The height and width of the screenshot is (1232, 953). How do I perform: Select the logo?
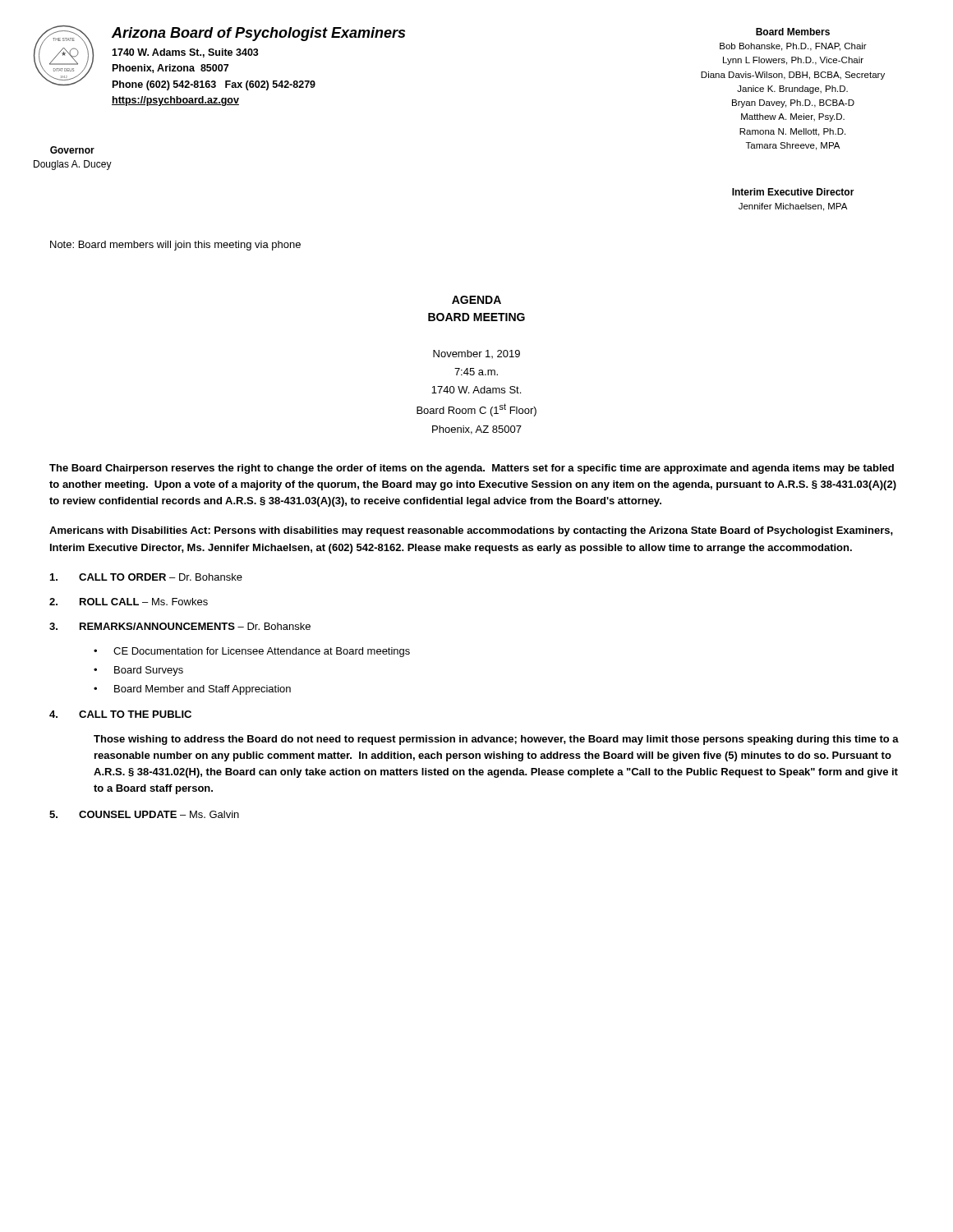point(66,57)
